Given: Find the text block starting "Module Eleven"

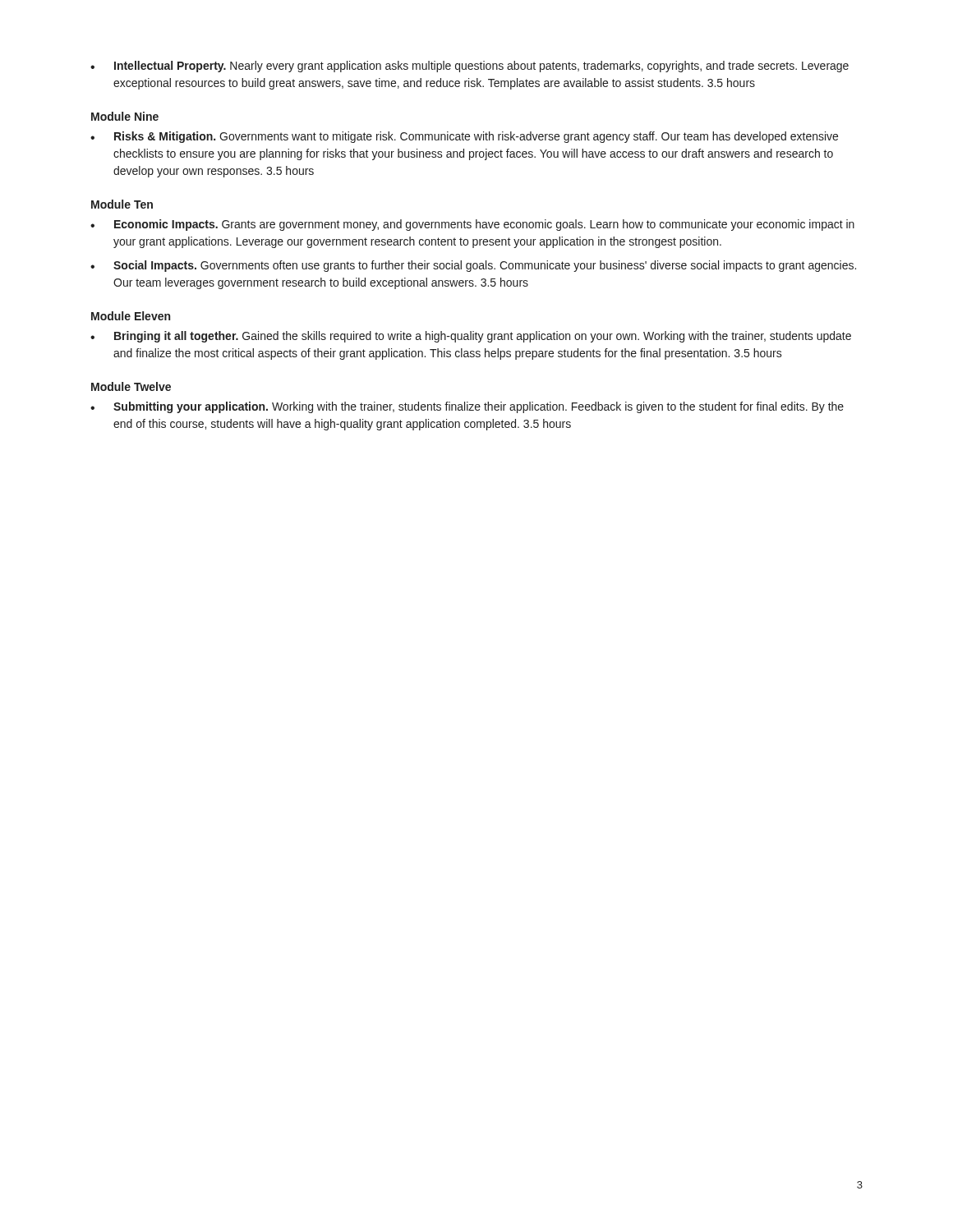Looking at the screenshot, I should (x=131, y=316).
